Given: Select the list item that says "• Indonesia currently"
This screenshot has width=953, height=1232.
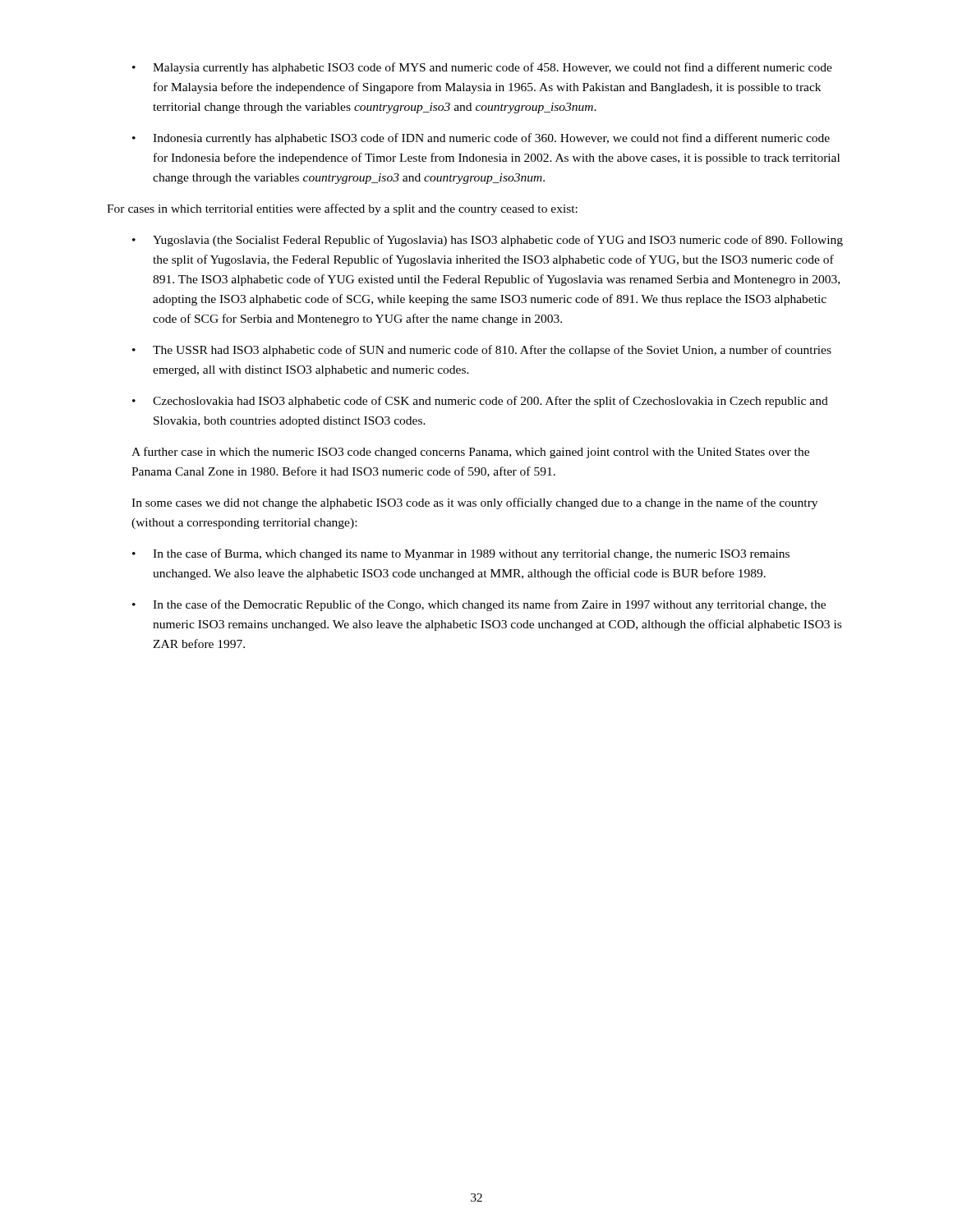Looking at the screenshot, I should tap(489, 158).
